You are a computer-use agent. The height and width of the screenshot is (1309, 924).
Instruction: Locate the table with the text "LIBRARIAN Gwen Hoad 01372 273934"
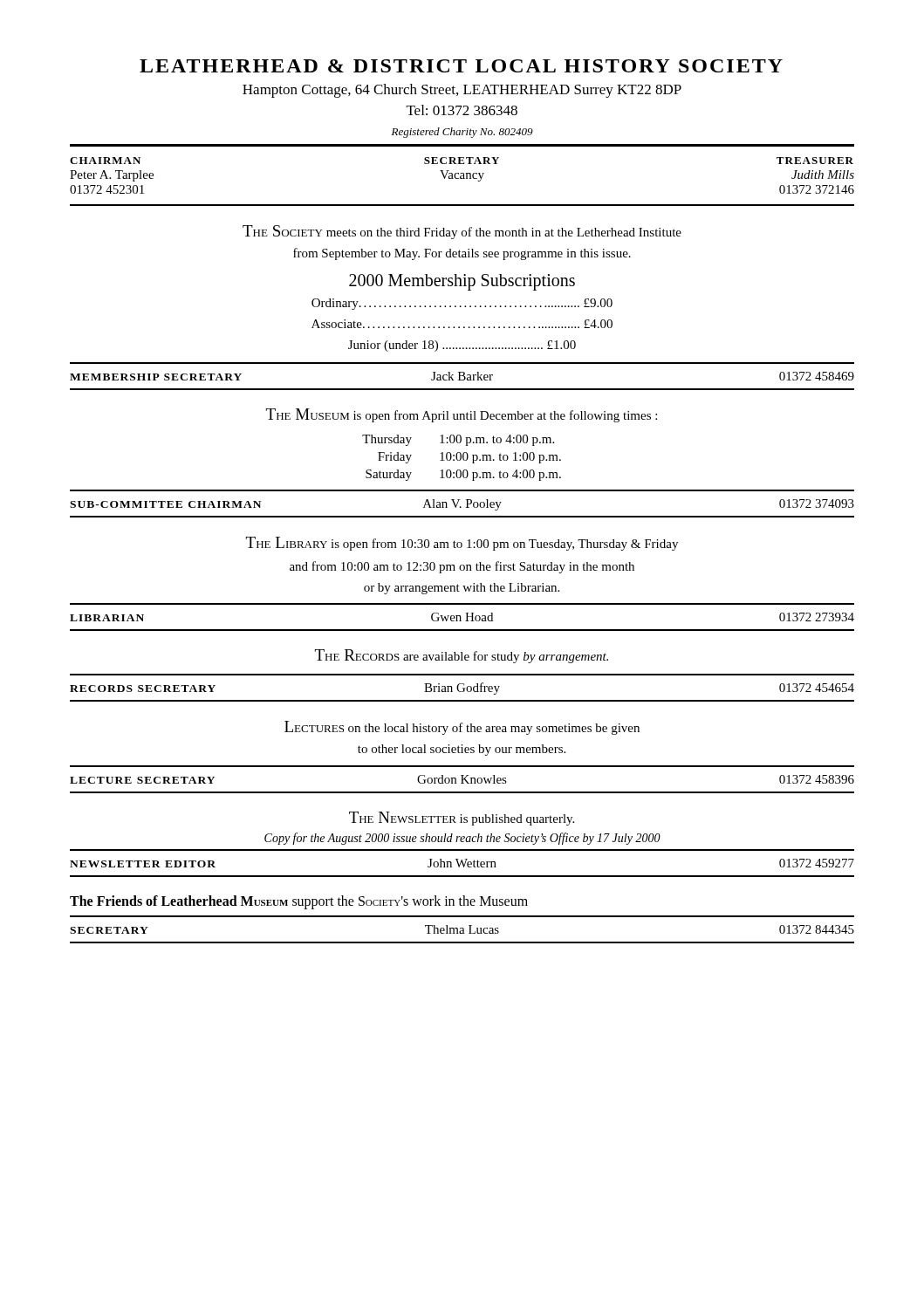[462, 617]
